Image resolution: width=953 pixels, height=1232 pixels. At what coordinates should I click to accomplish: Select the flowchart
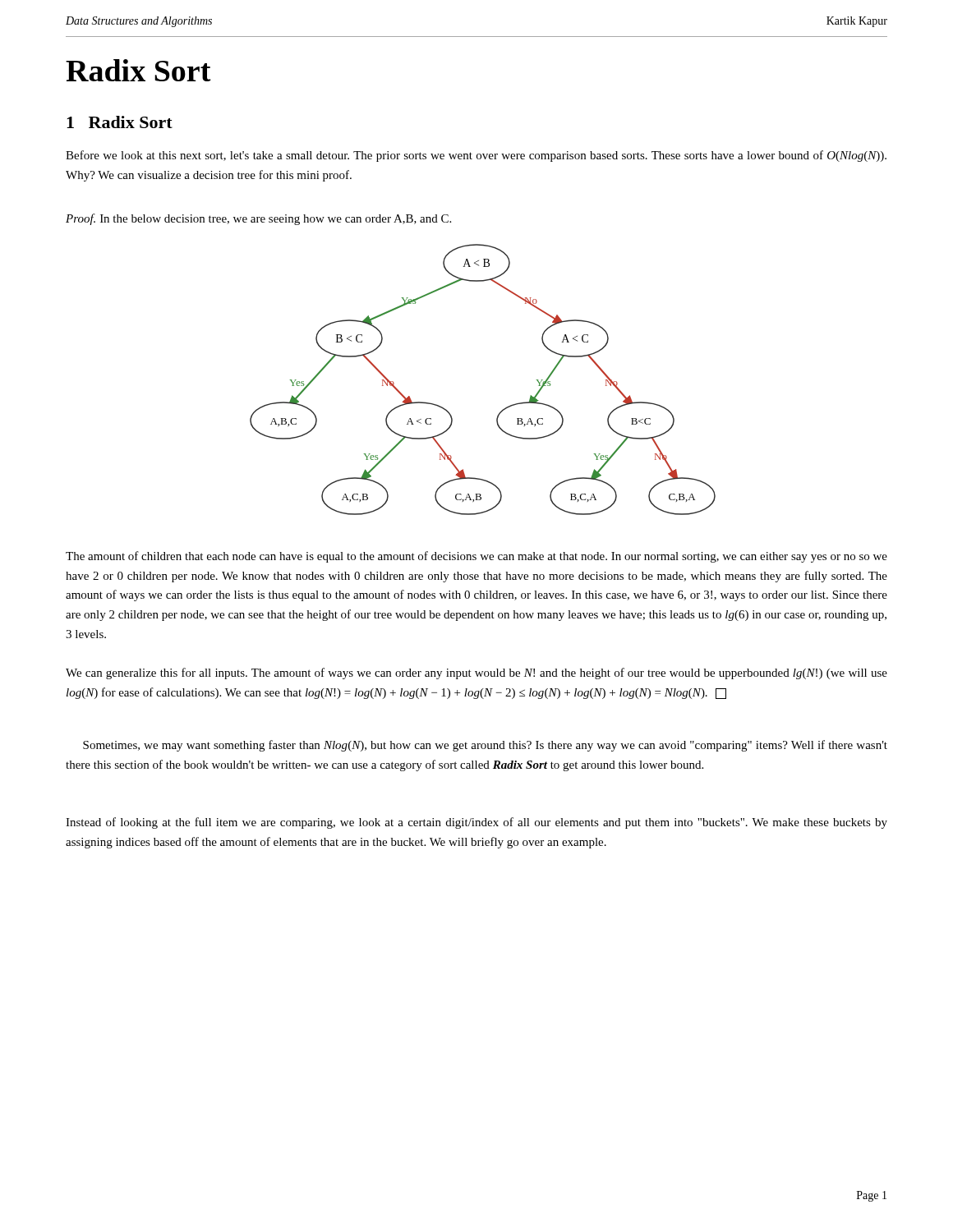pyautogui.click(x=476, y=385)
